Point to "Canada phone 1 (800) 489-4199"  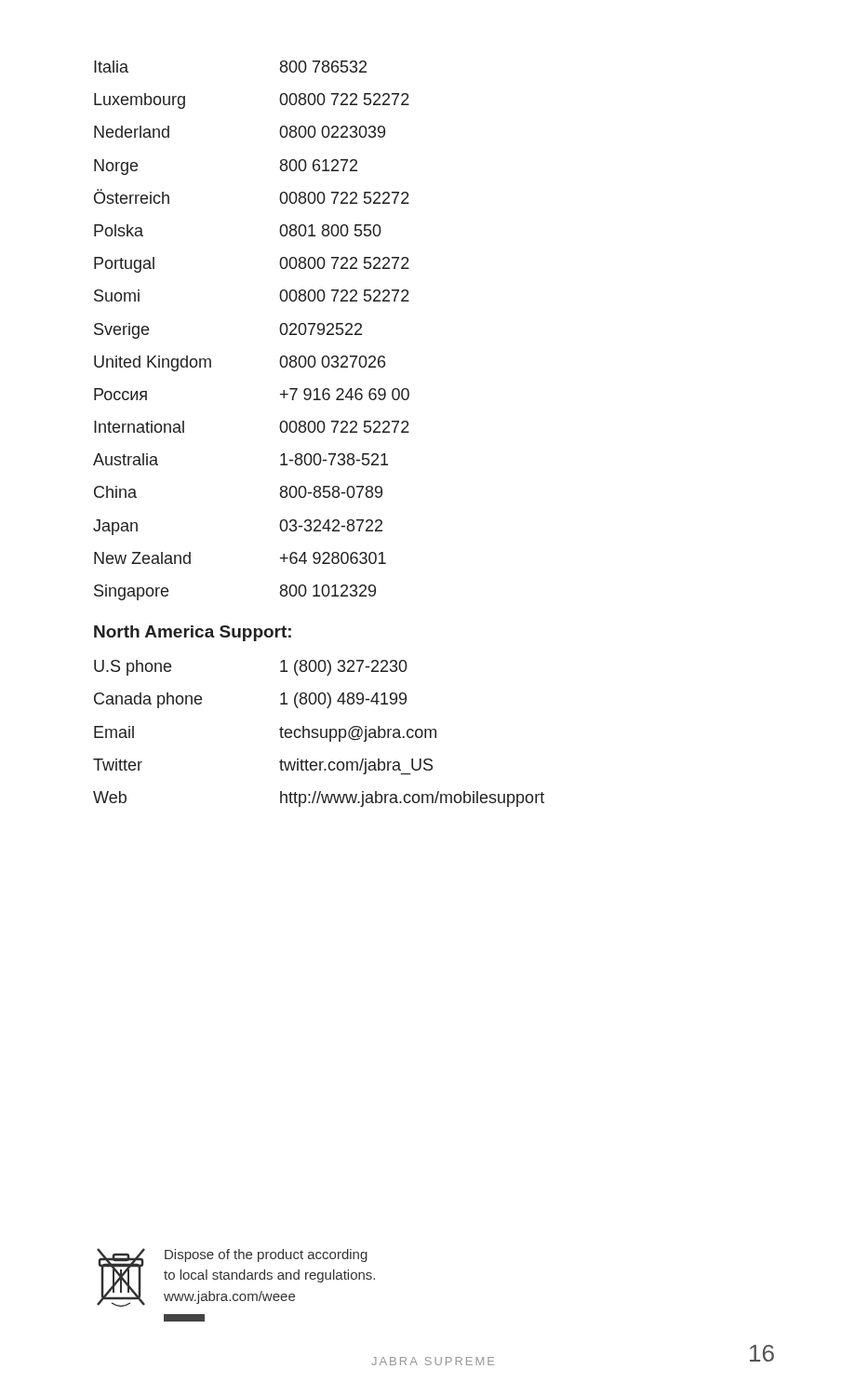[147, 700]
